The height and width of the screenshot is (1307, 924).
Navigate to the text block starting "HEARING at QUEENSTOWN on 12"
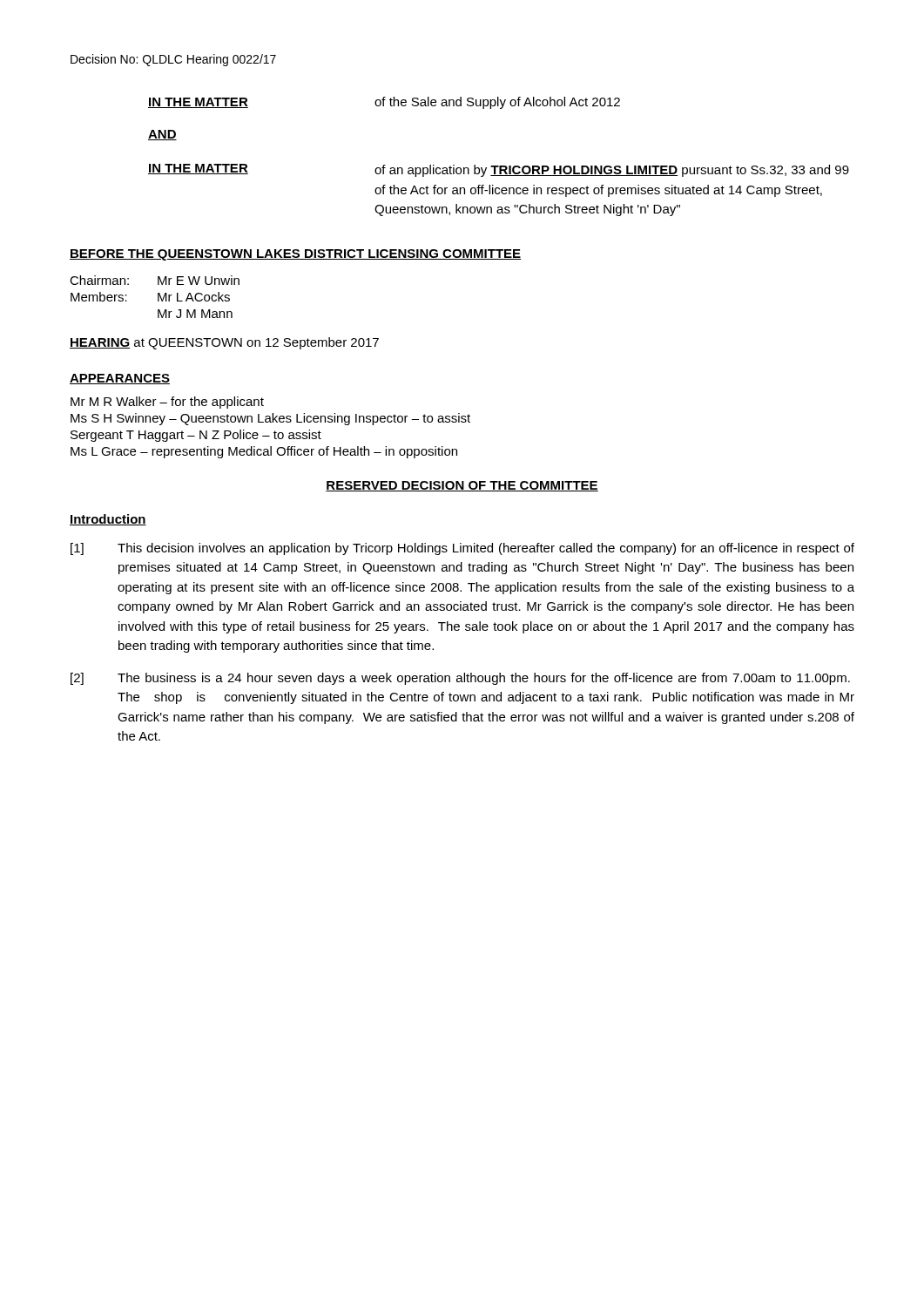coord(225,342)
